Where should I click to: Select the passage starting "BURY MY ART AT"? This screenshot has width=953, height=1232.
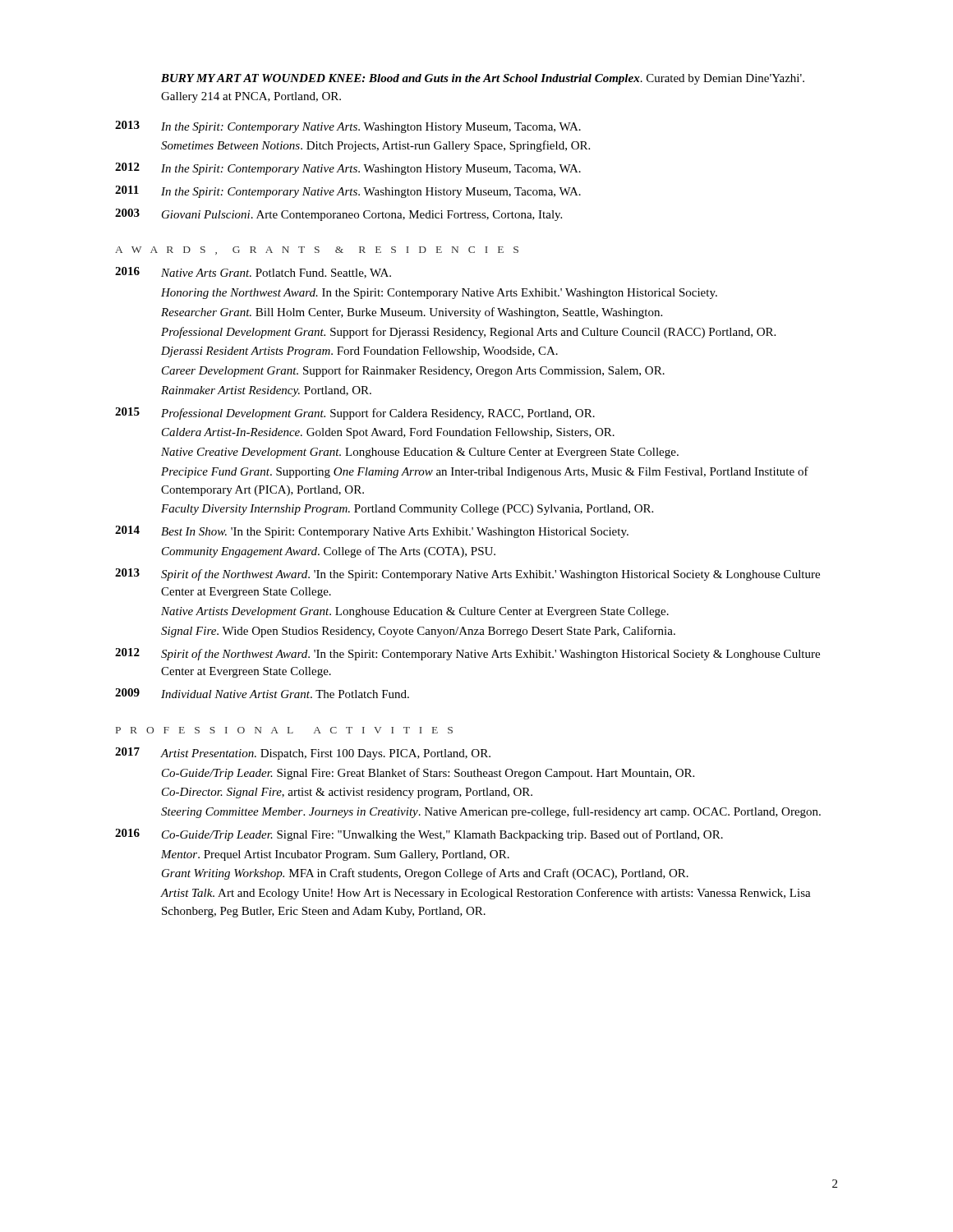[x=500, y=88]
